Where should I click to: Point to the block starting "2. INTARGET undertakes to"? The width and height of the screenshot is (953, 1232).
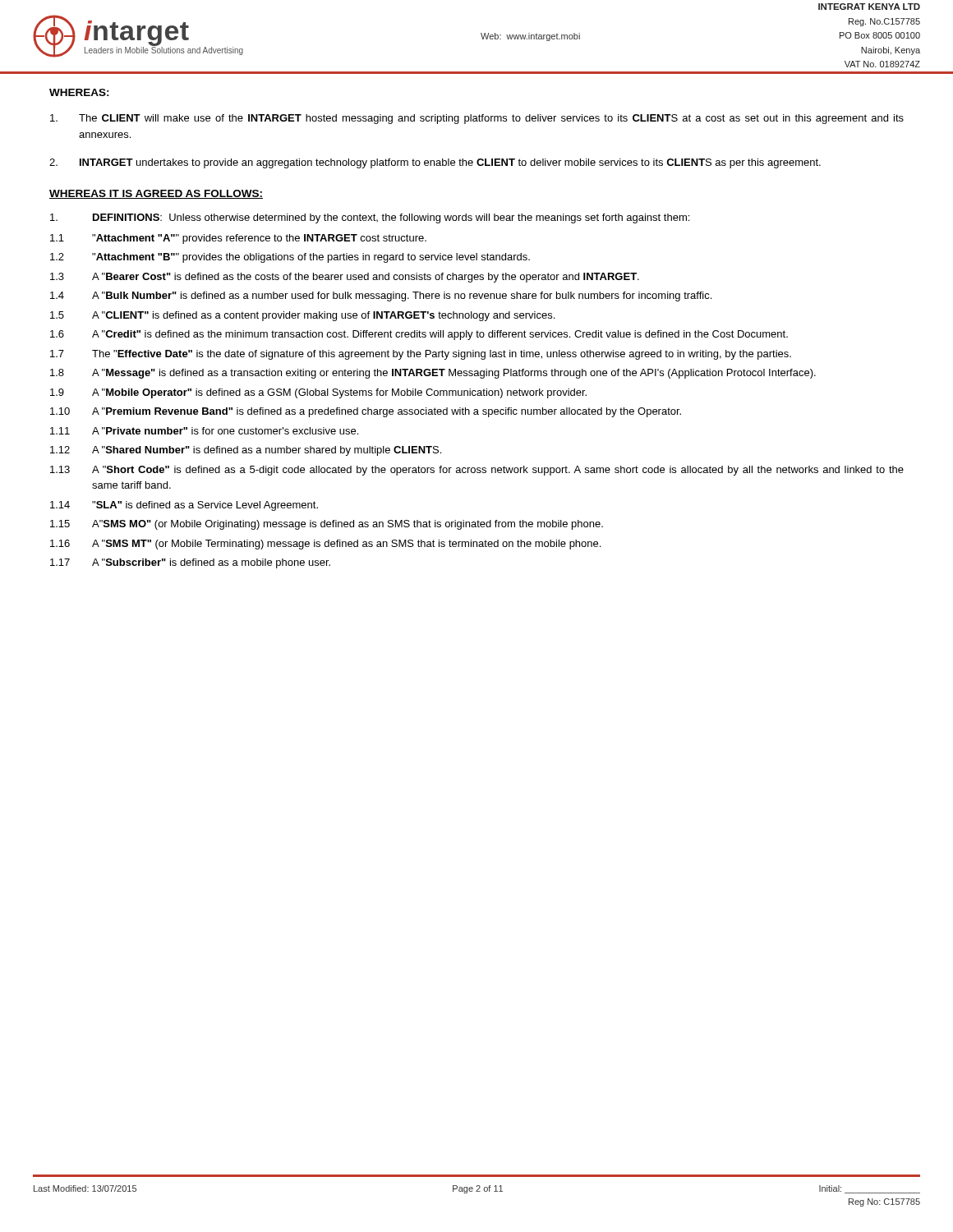coord(476,163)
